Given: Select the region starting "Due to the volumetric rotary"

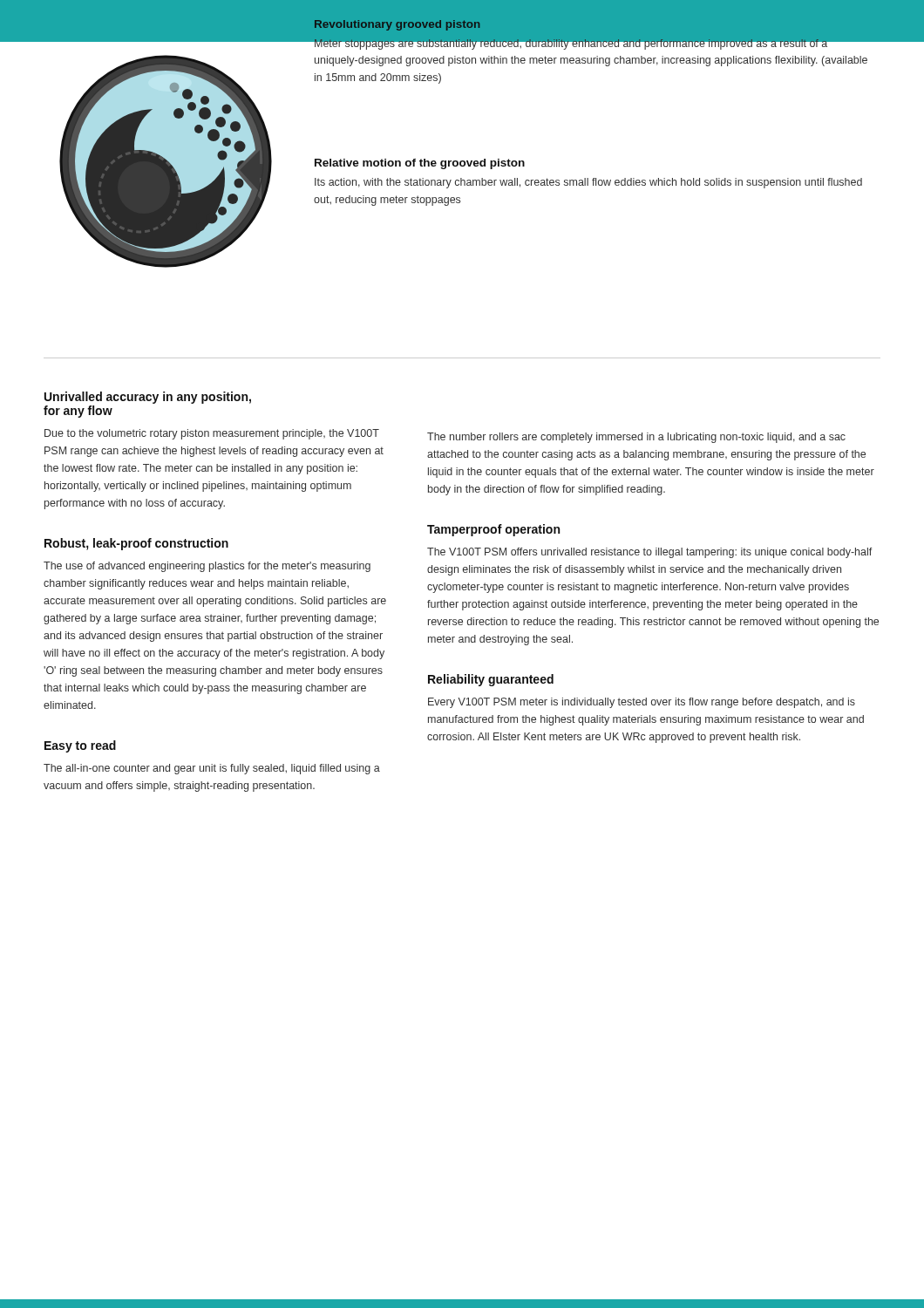Looking at the screenshot, I should tap(213, 468).
